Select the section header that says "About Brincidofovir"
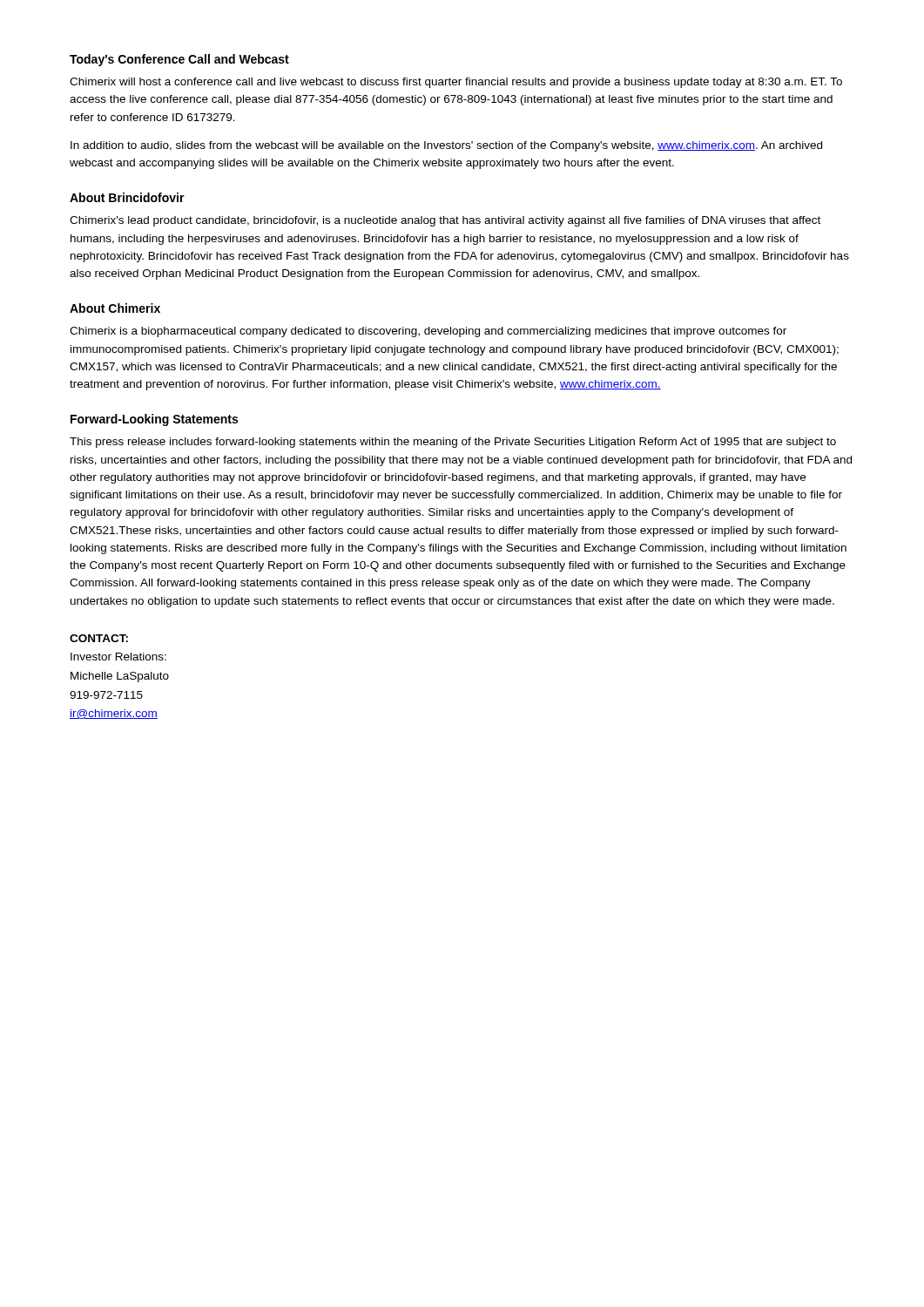The image size is (924, 1307). coord(127,198)
